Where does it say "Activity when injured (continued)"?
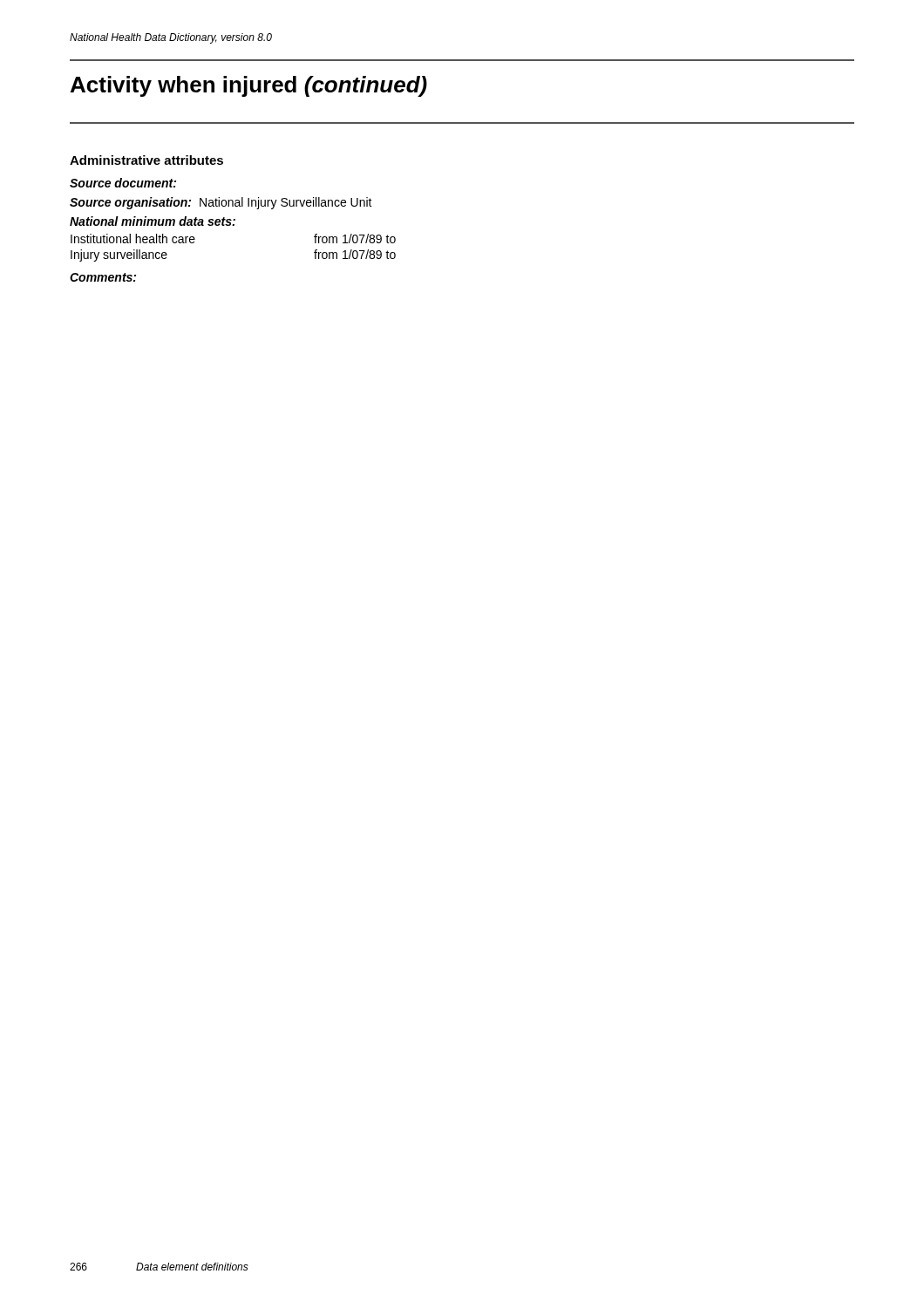This screenshot has width=924, height=1308. pos(249,85)
